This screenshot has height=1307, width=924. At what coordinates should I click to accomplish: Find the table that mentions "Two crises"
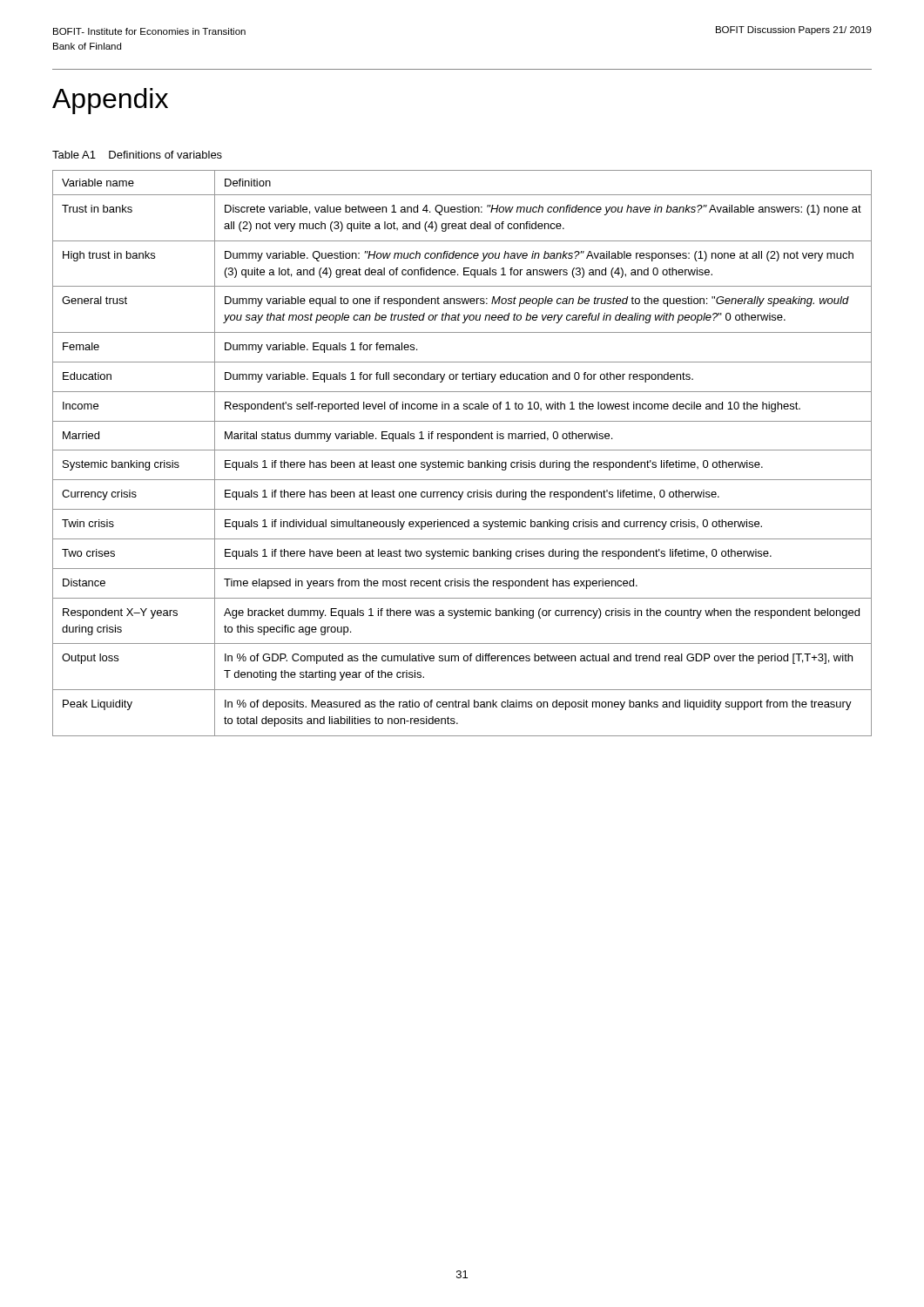(x=462, y=453)
